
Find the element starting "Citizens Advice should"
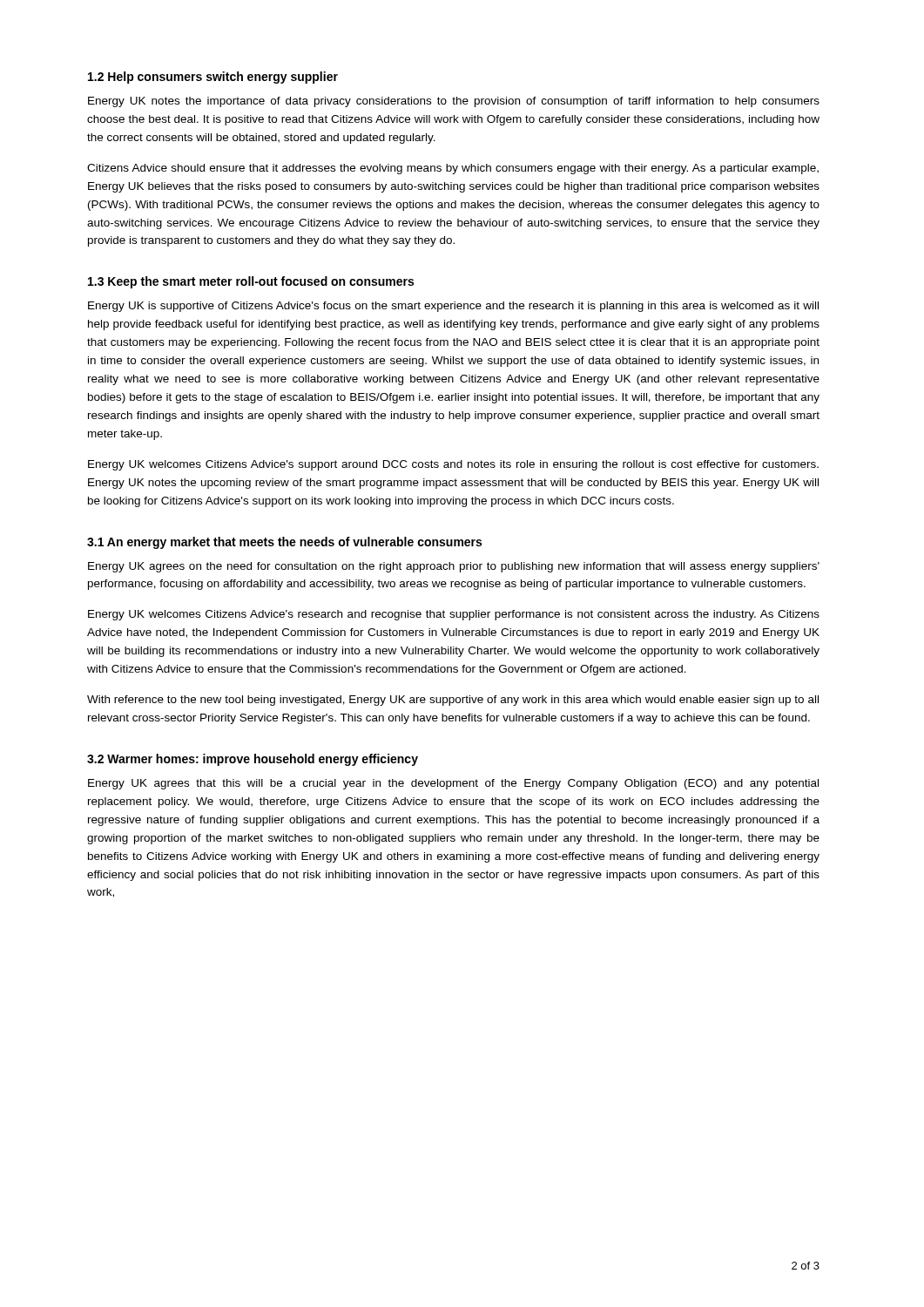coord(453,204)
